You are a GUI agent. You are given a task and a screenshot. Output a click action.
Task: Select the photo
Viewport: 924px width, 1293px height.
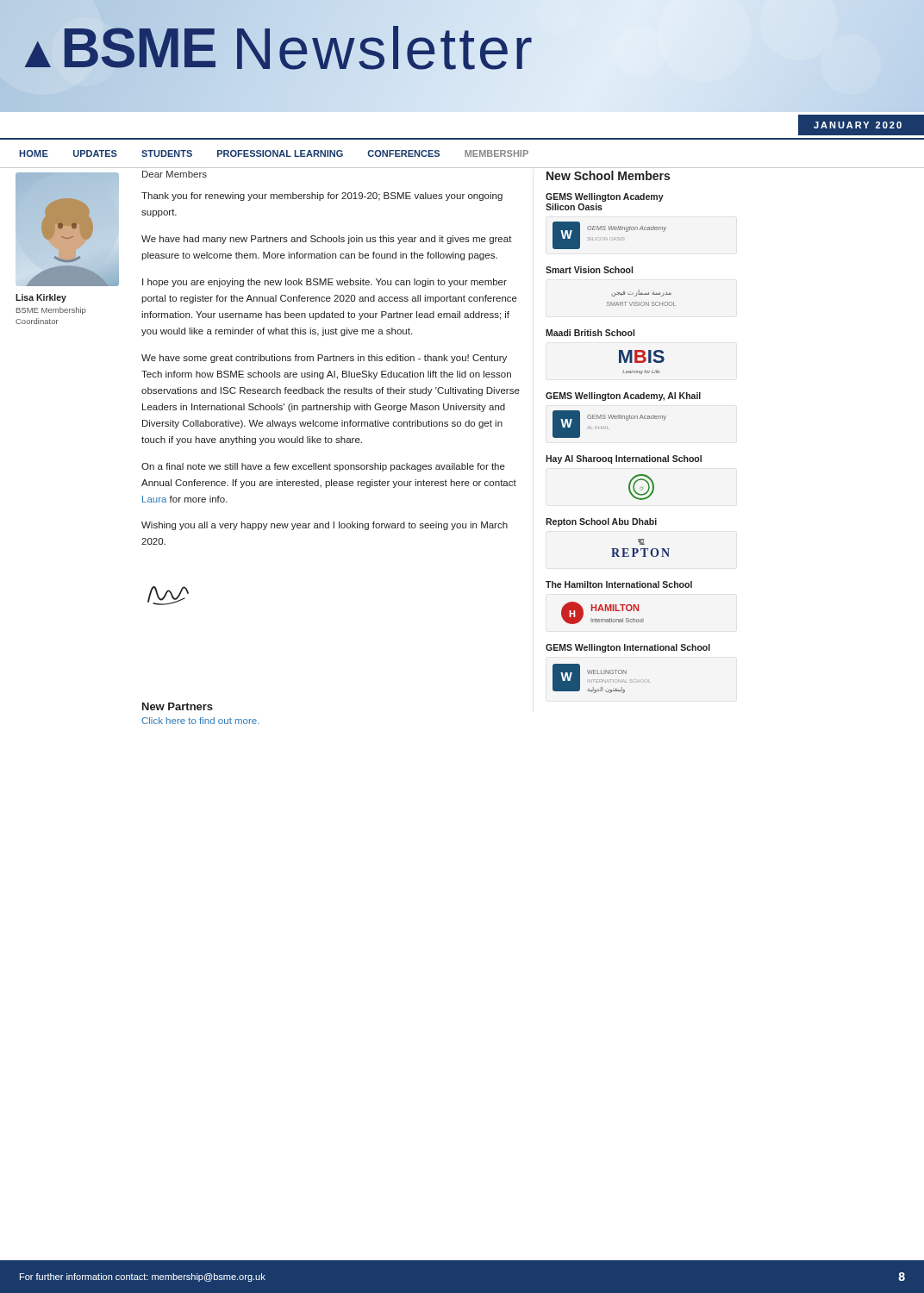click(x=67, y=229)
